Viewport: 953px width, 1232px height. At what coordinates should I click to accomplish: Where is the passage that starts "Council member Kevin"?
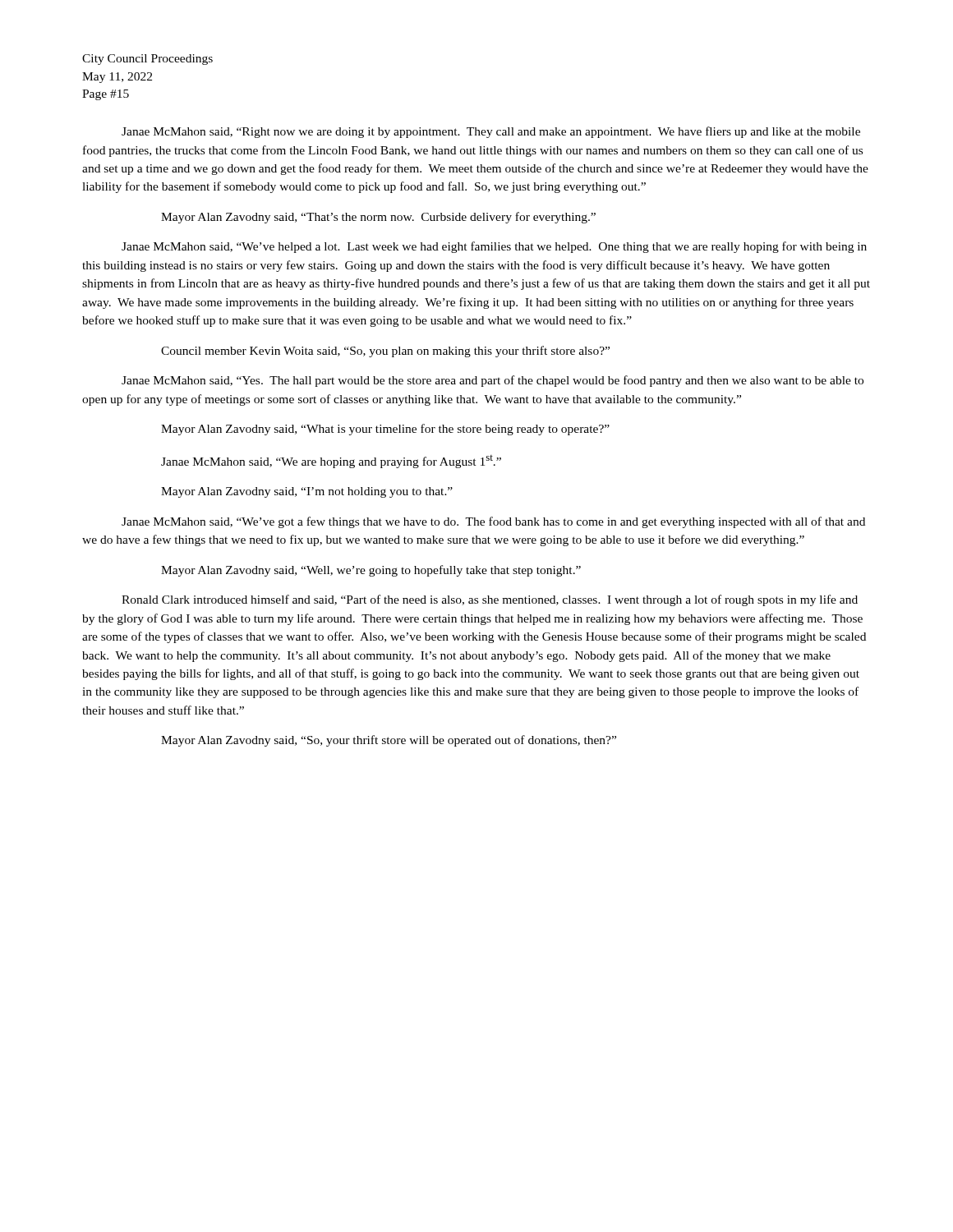386,350
